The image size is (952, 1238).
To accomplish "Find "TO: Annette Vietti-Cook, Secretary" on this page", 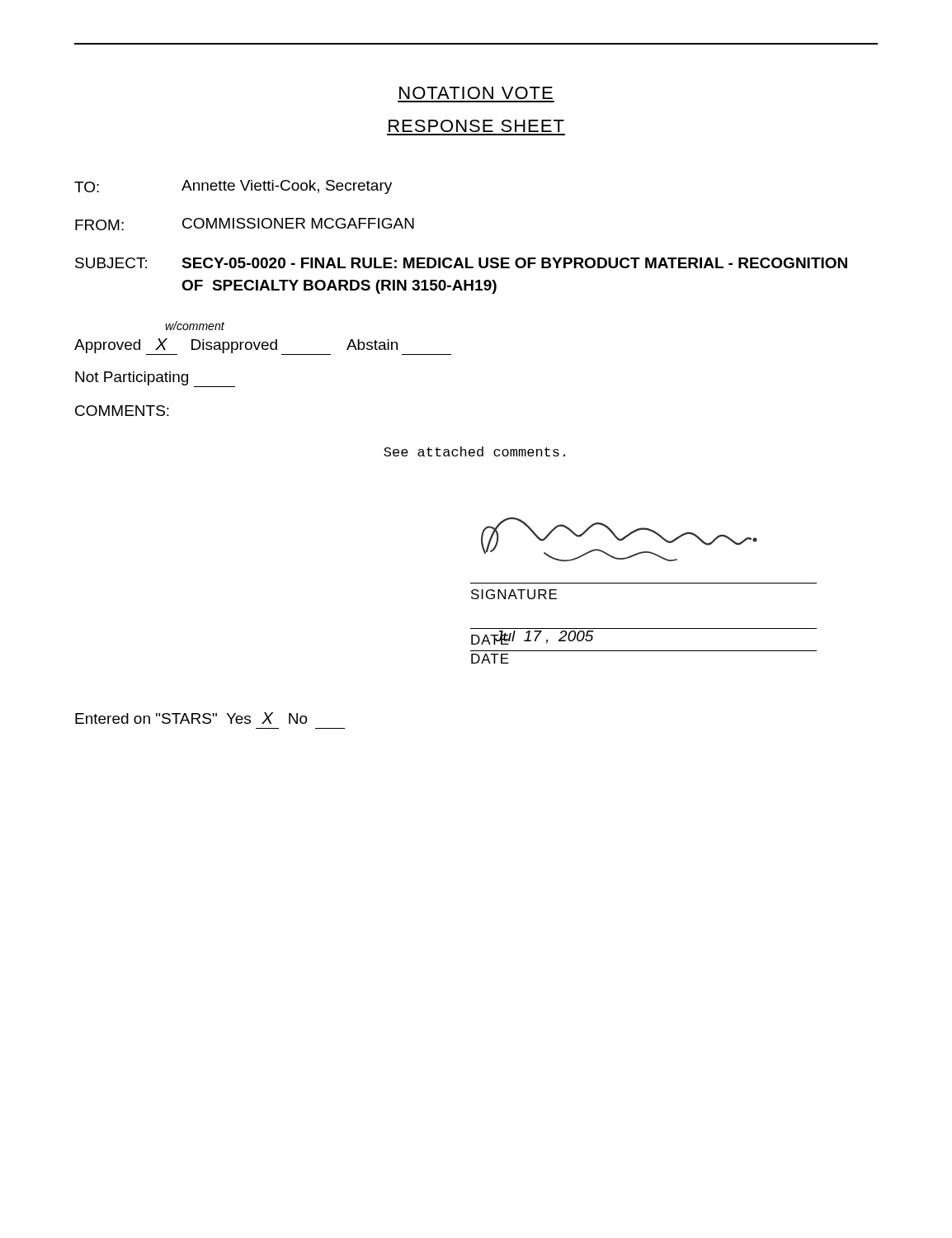I will point(233,187).
